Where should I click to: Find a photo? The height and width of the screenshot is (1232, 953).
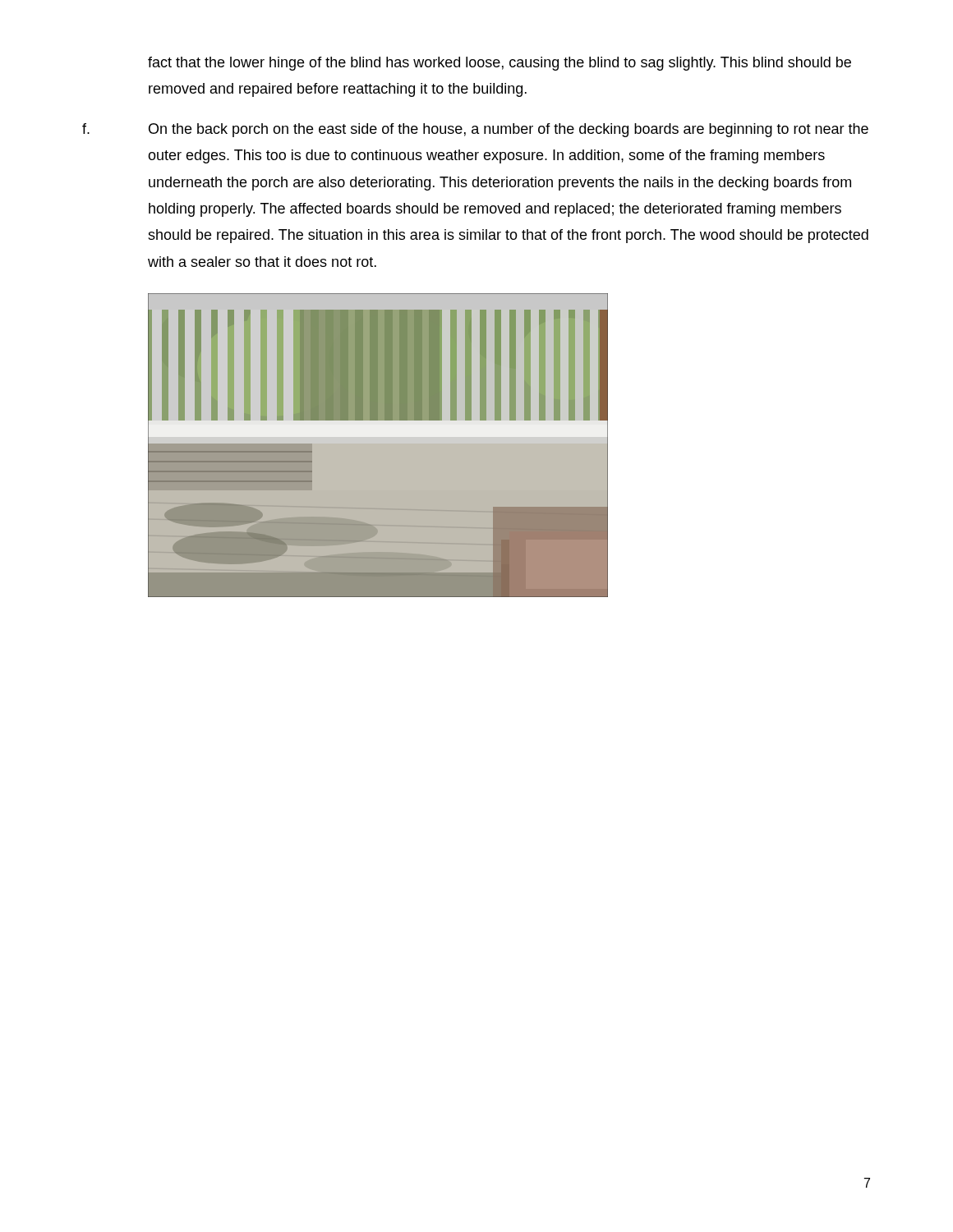pos(378,445)
